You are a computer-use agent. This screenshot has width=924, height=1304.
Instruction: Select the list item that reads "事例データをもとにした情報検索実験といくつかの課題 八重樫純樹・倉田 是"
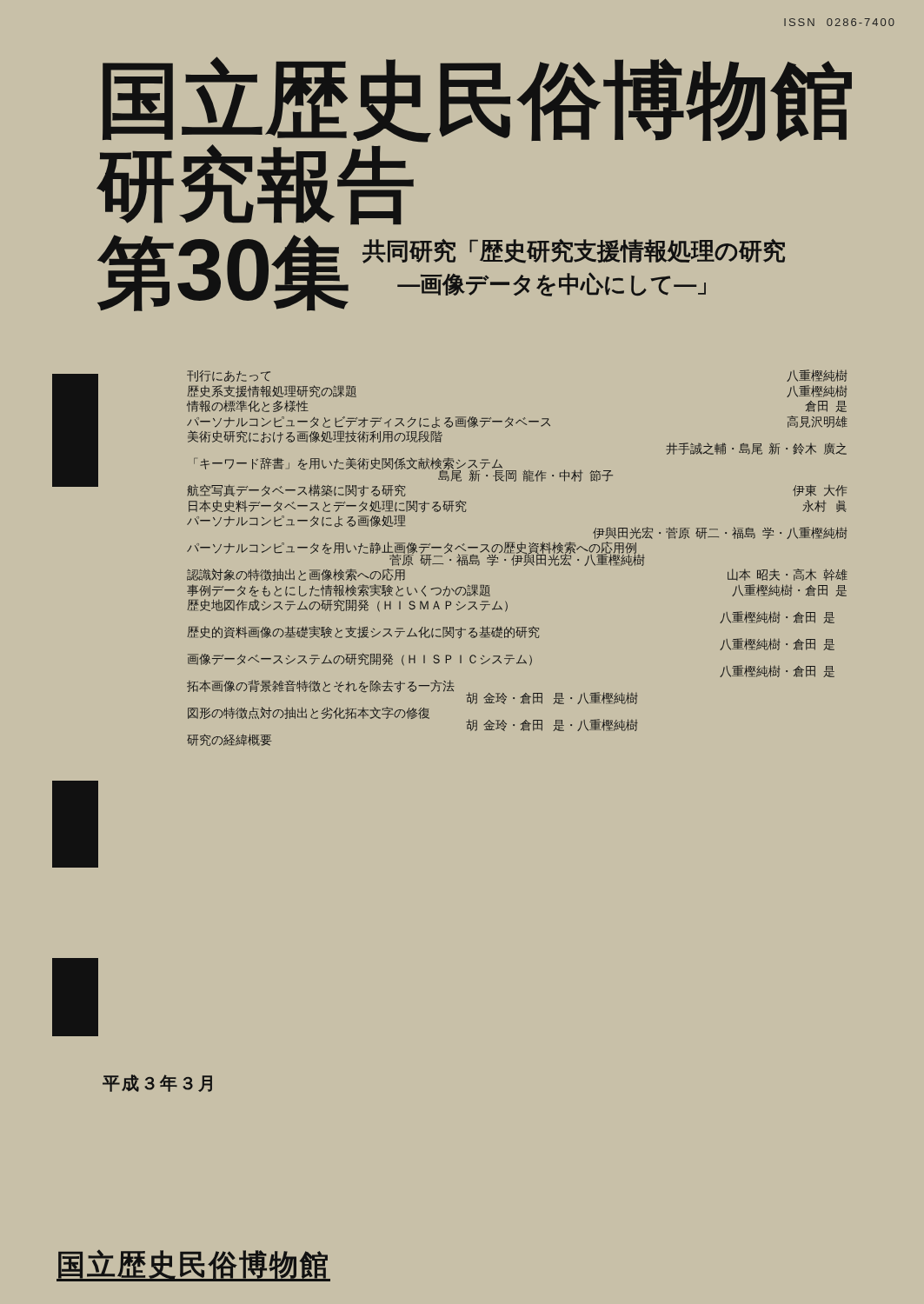(339, 590)
